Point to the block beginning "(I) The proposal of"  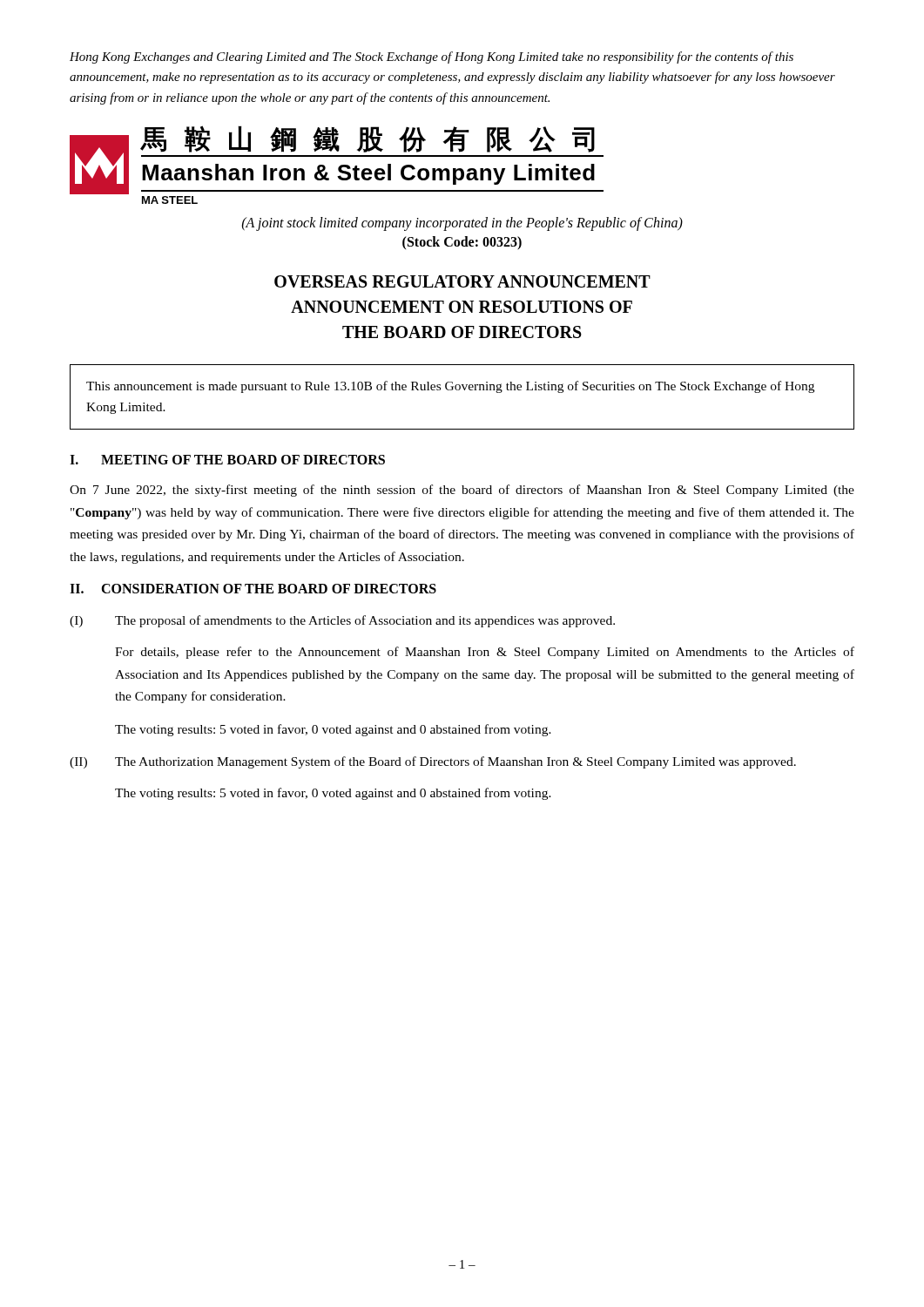pos(462,621)
